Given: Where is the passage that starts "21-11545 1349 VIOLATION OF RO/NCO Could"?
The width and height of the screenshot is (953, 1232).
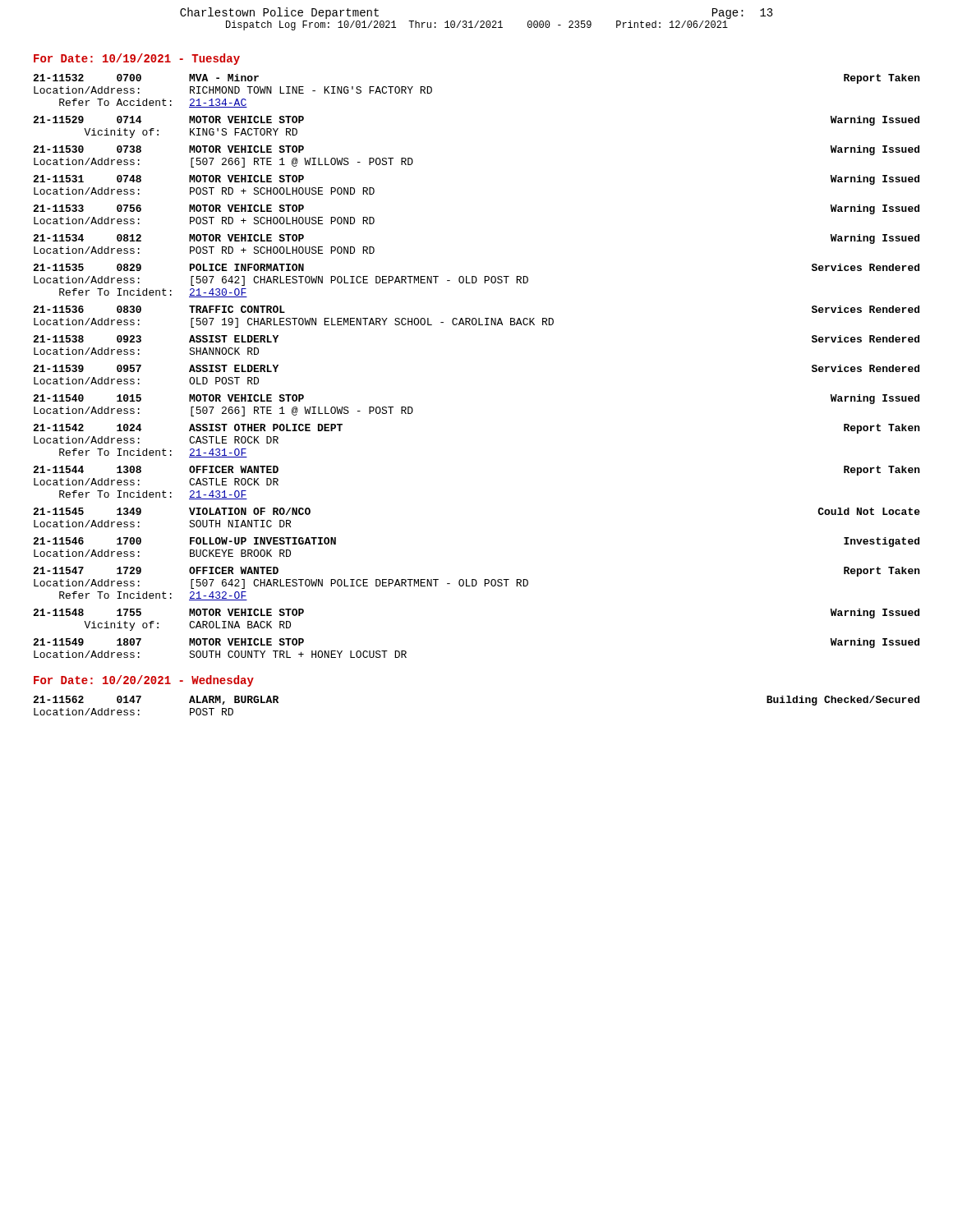Looking at the screenshot, I should (x=55, y=511).
